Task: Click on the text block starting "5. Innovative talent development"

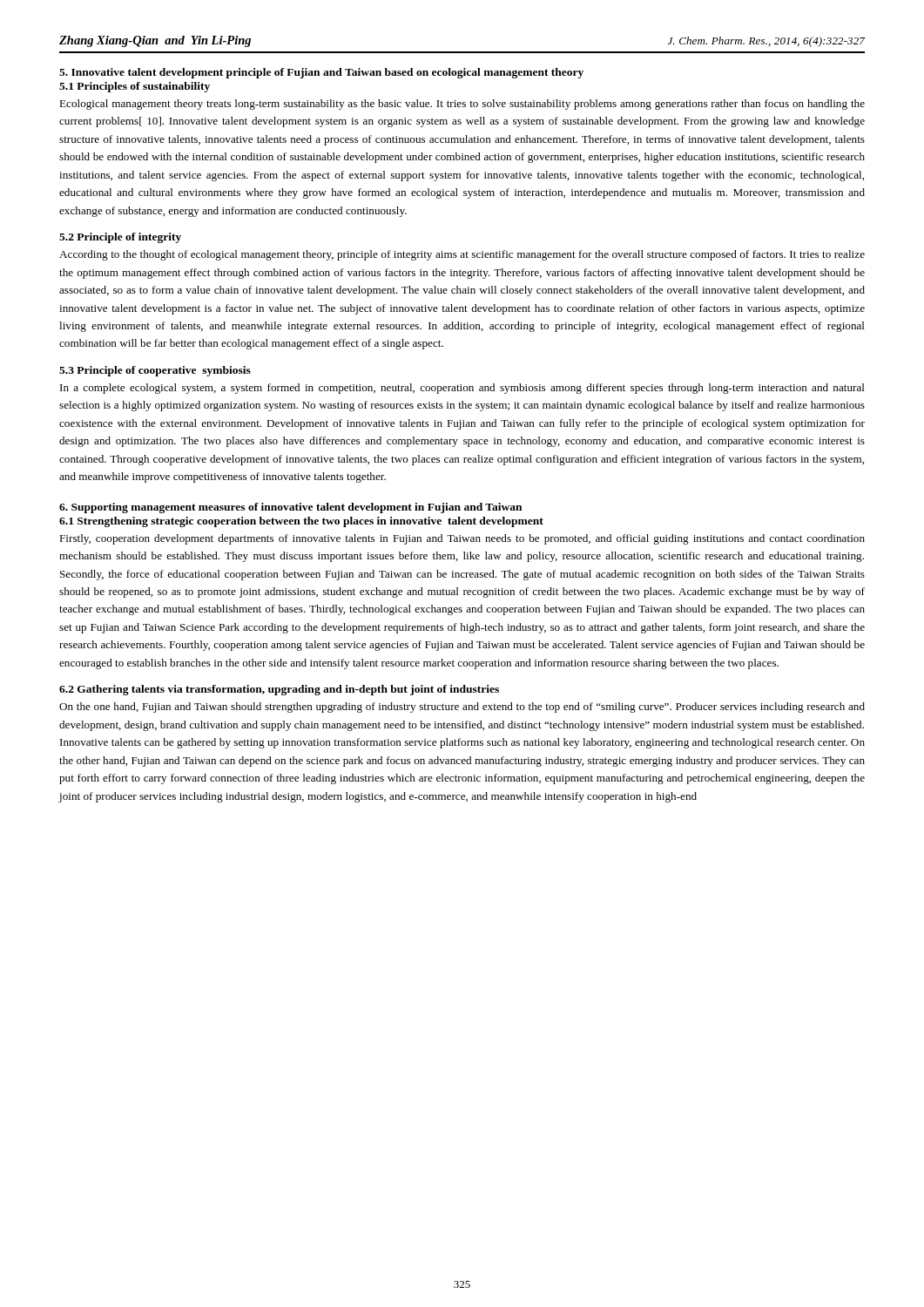Action: [x=321, y=79]
